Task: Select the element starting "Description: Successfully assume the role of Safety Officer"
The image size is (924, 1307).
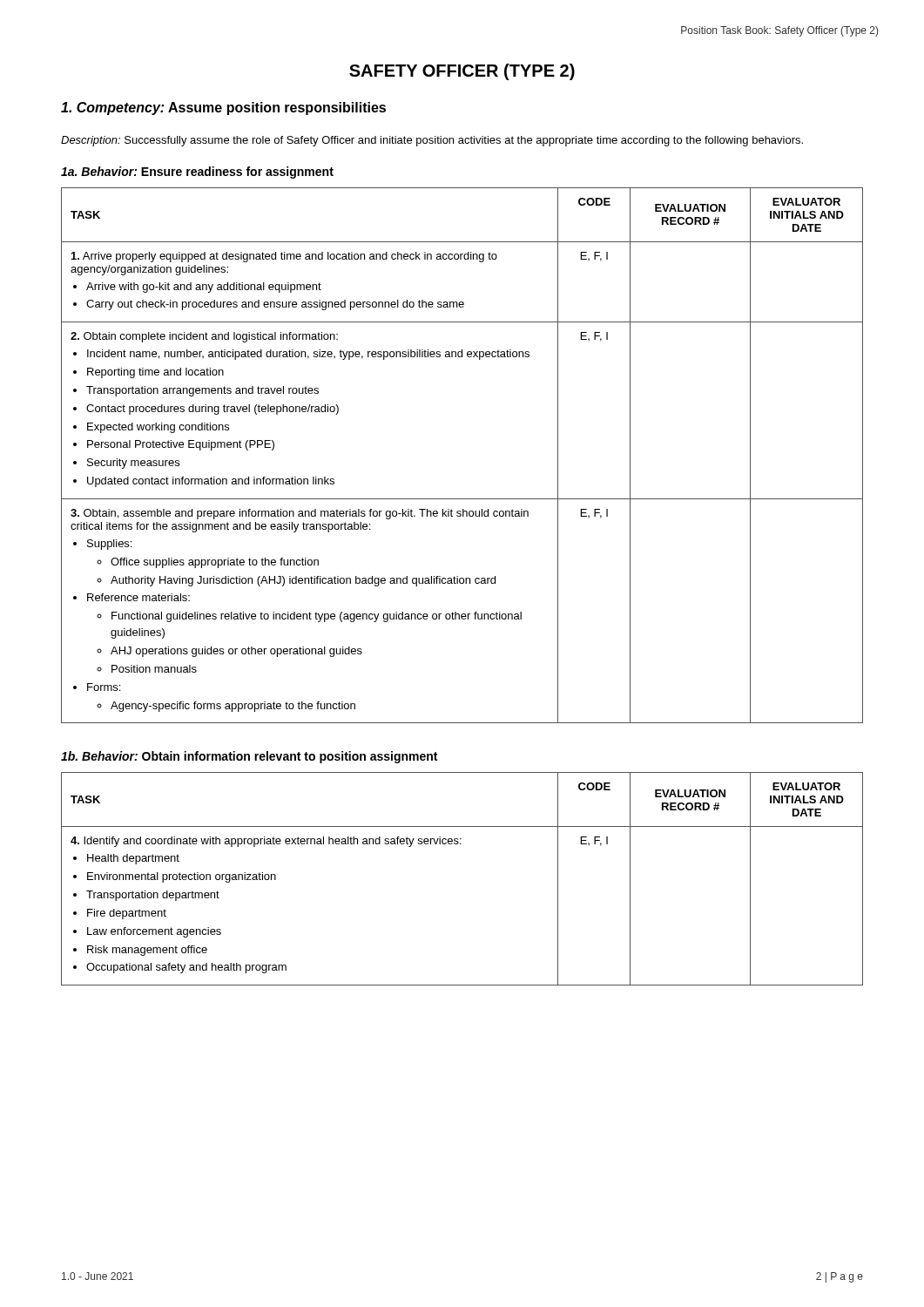Action: pyautogui.click(x=432, y=140)
